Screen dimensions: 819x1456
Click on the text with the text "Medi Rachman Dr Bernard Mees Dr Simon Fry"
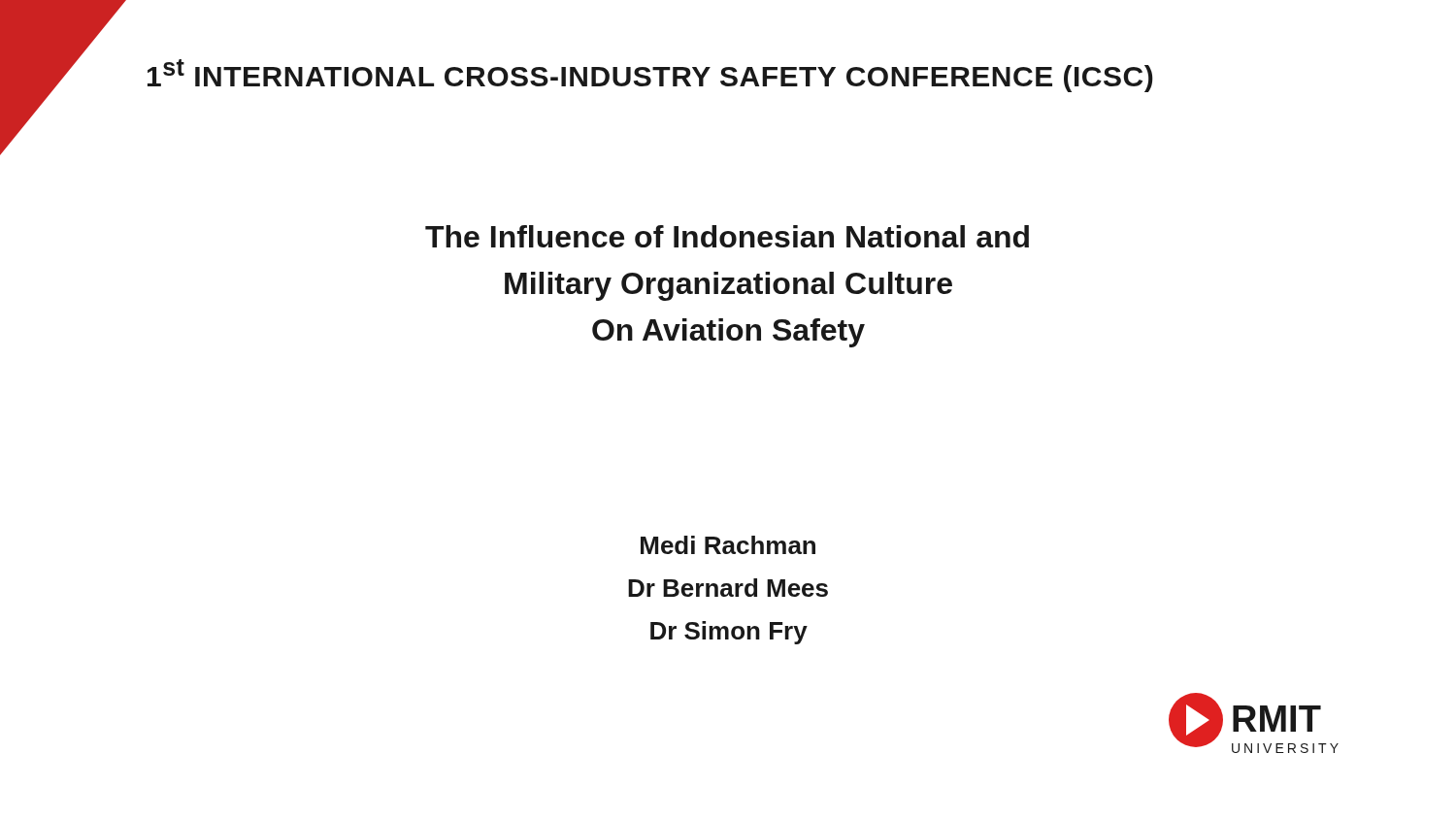728,588
